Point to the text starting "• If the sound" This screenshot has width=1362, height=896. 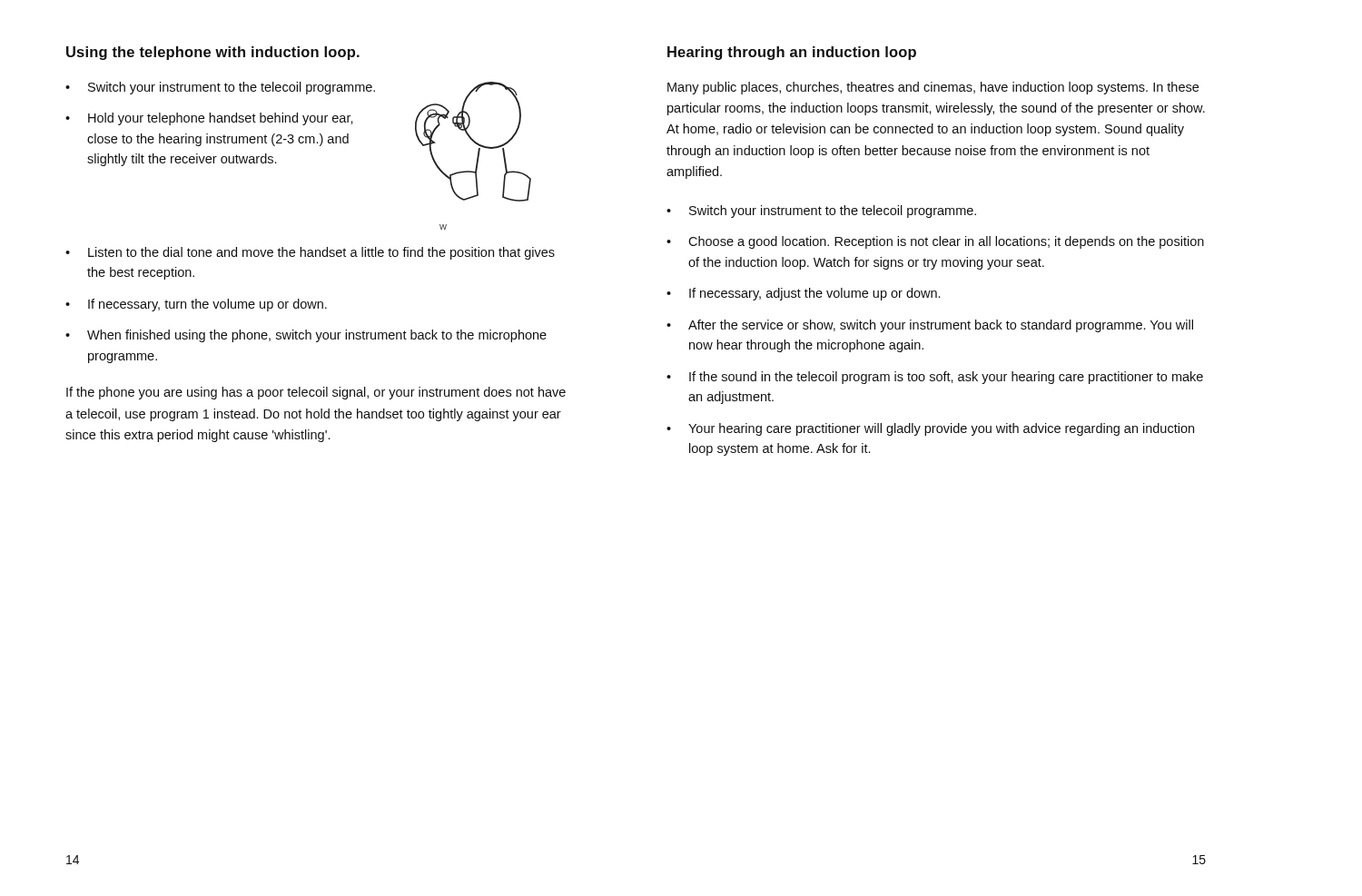[936, 387]
